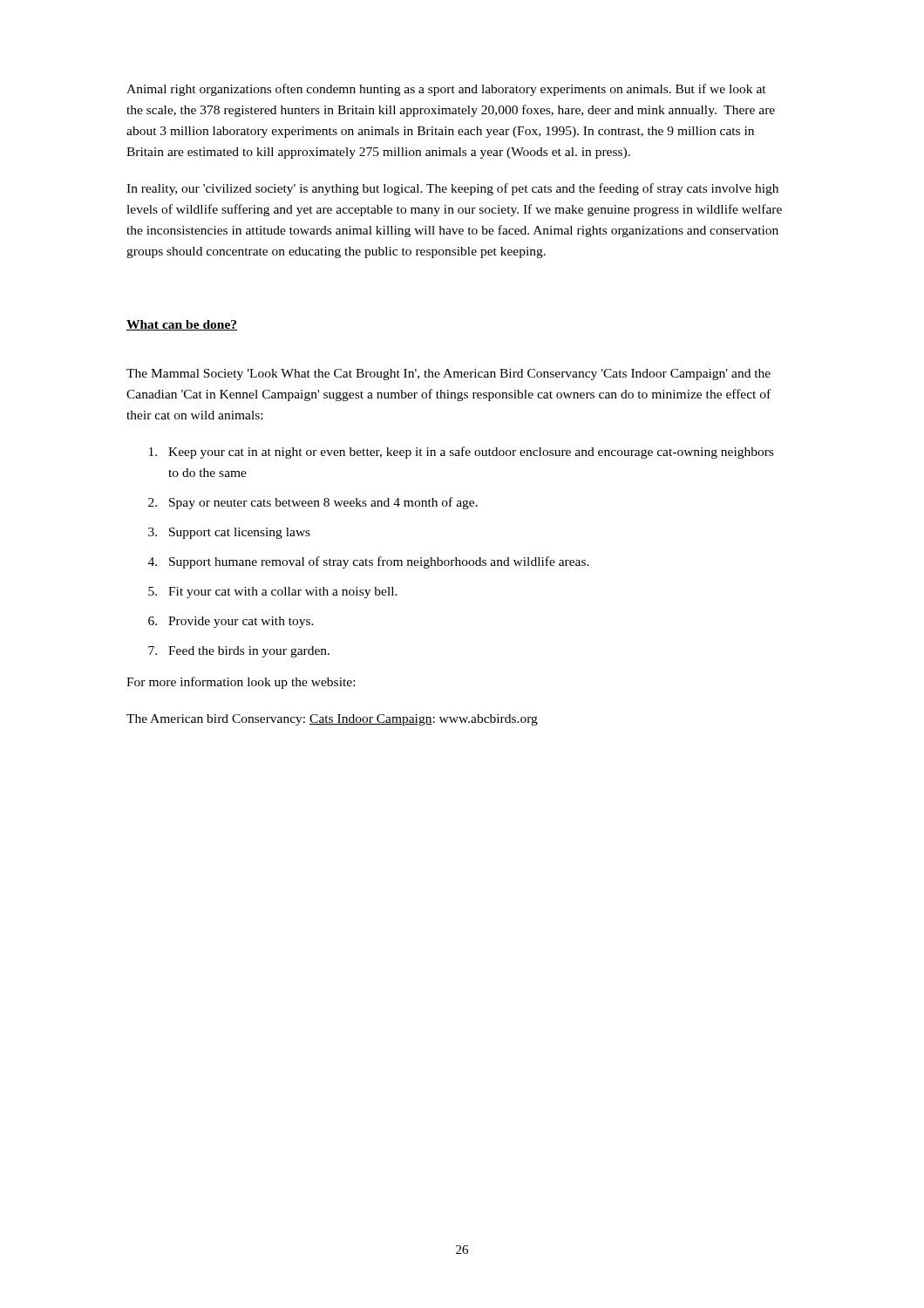
Task: Click the passage that begins "Animal right organizations often condemn"
Action: [451, 120]
